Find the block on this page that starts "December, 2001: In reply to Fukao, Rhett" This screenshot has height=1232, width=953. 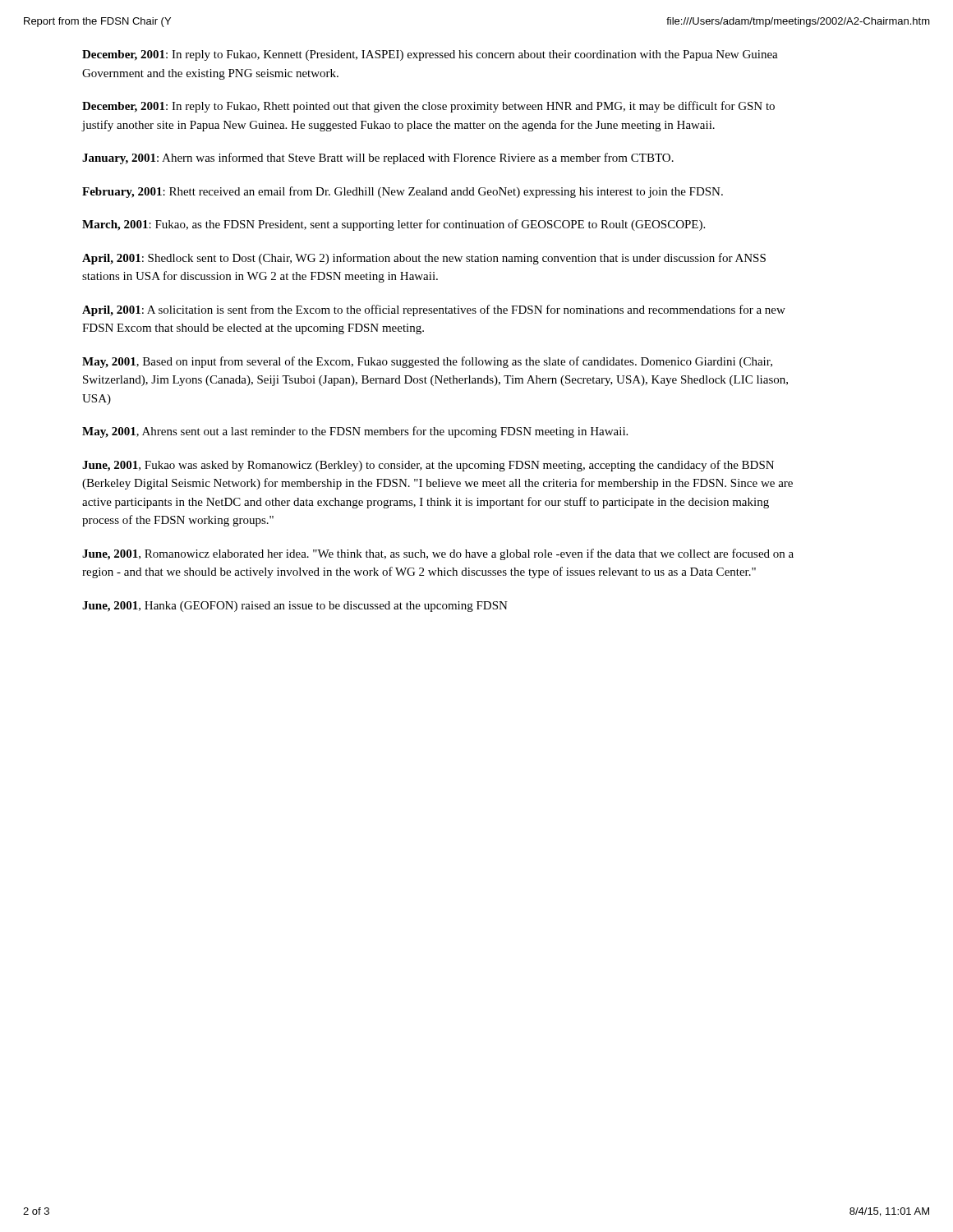click(429, 115)
